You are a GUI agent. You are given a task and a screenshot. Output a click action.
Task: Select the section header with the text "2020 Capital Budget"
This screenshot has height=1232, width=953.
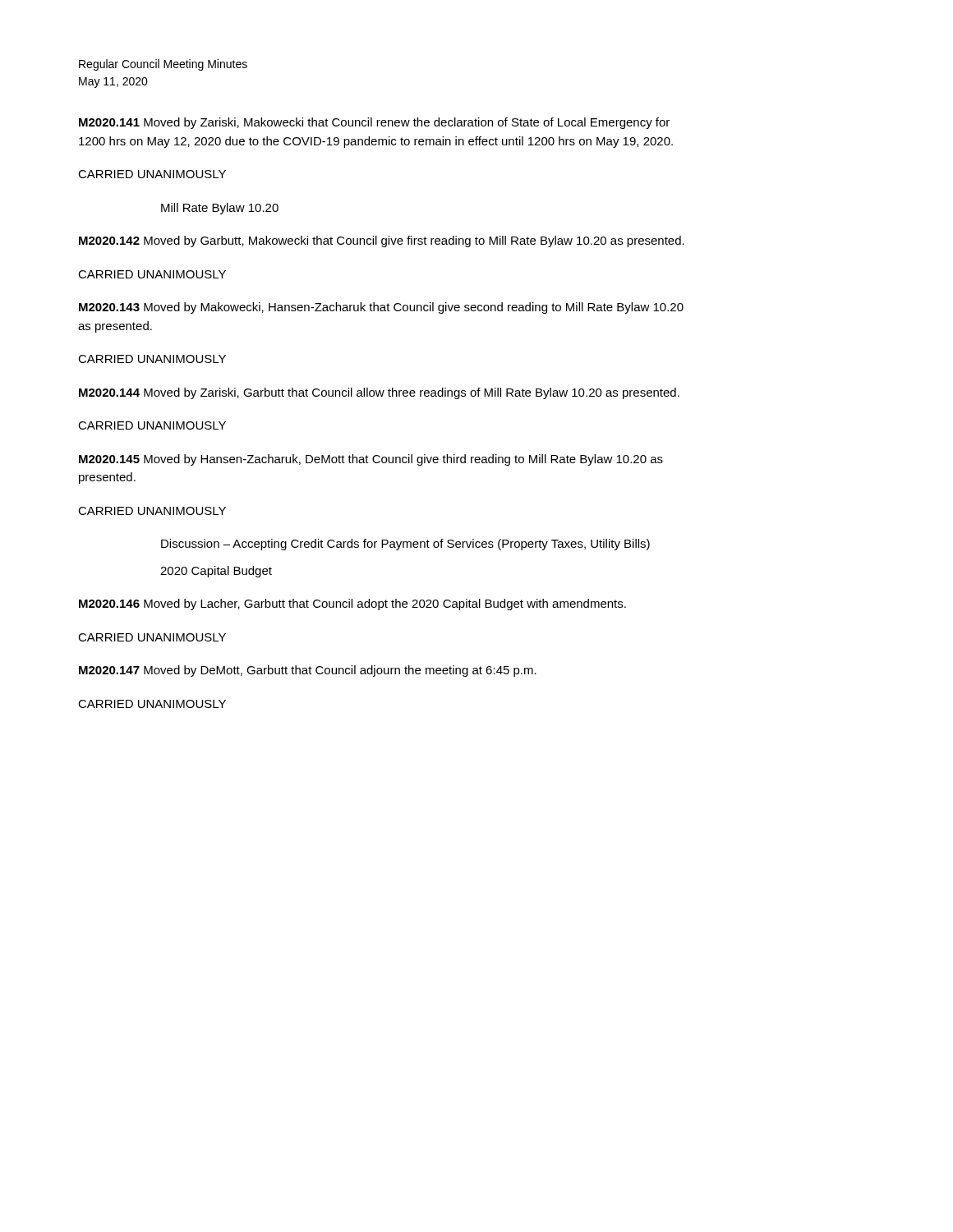[216, 570]
